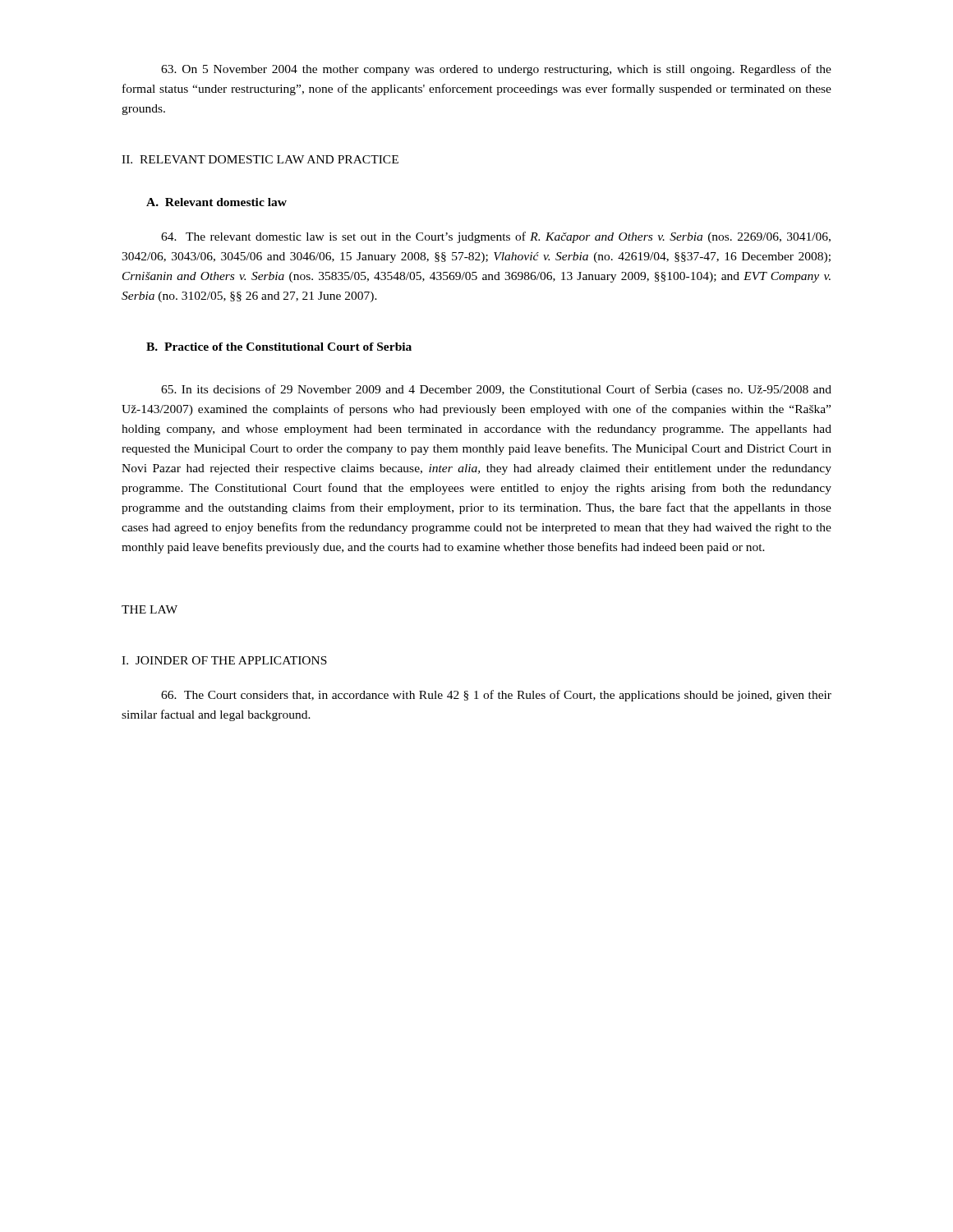
Task: Click the section header that begins "I. JOINDER OF"
Action: click(x=224, y=660)
